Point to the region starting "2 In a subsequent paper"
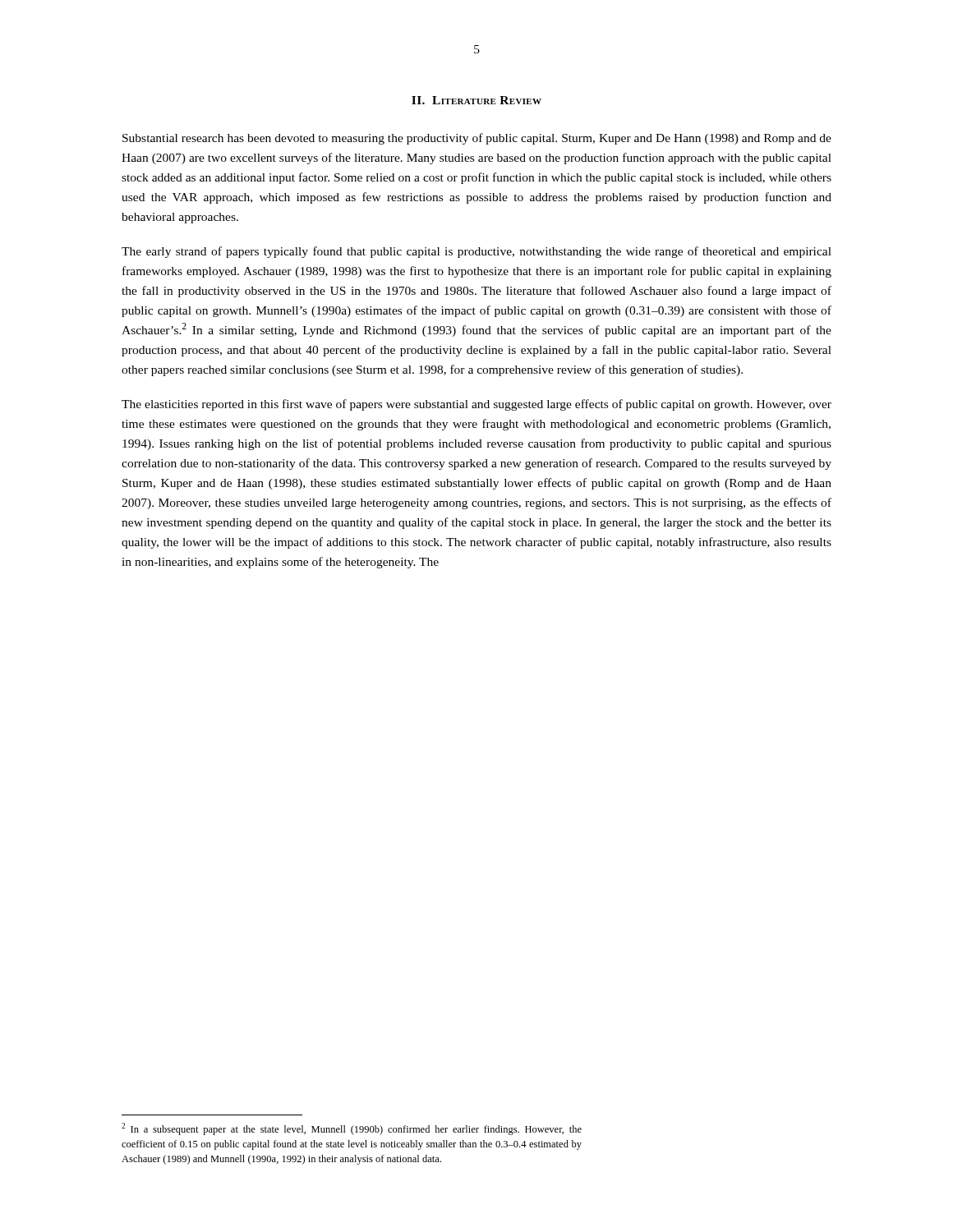This screenshot has height=1232, width=953. (x=352, y=1144)
